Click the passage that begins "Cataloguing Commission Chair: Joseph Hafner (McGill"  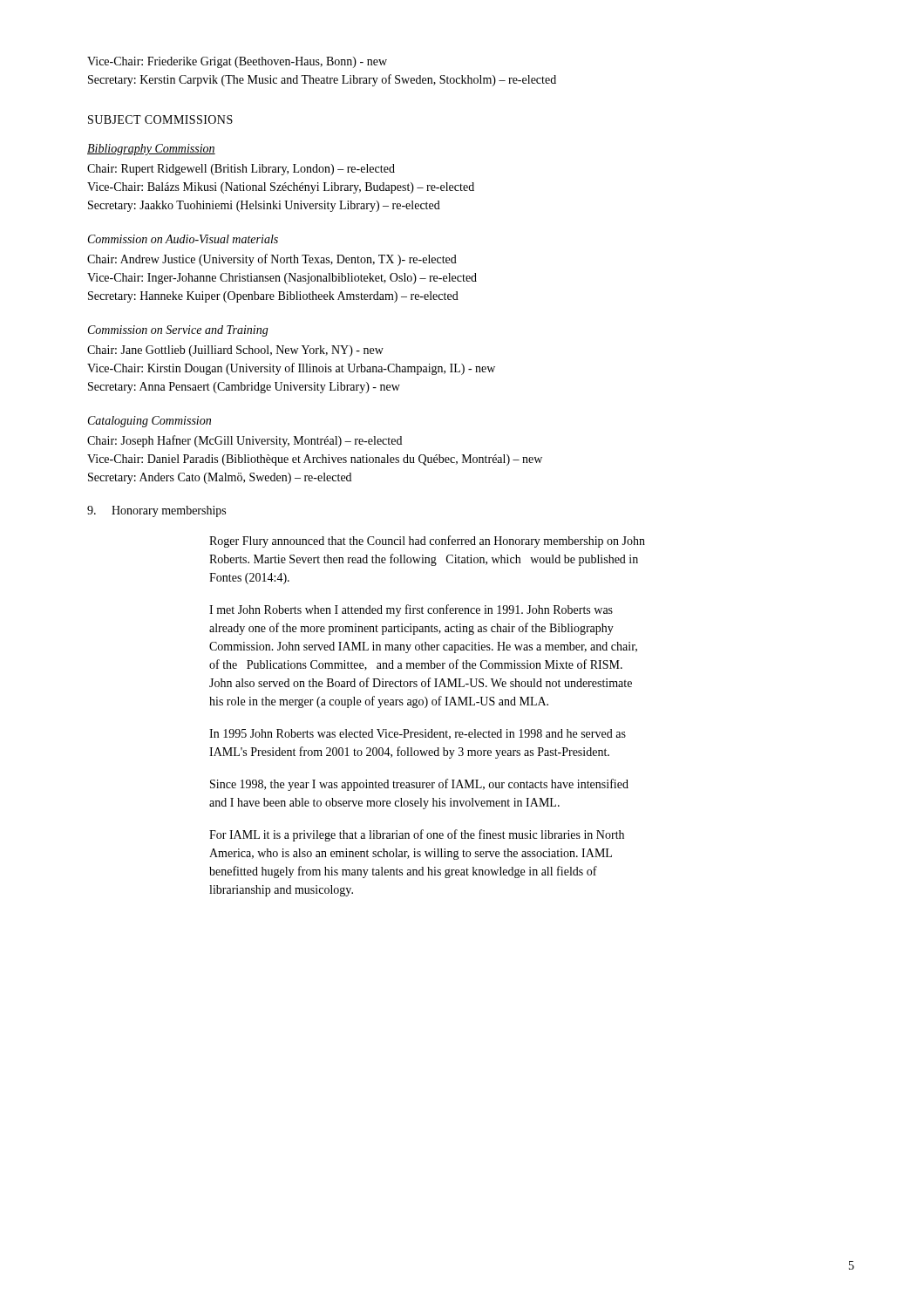pyautogui.click(x=418, y=448)
